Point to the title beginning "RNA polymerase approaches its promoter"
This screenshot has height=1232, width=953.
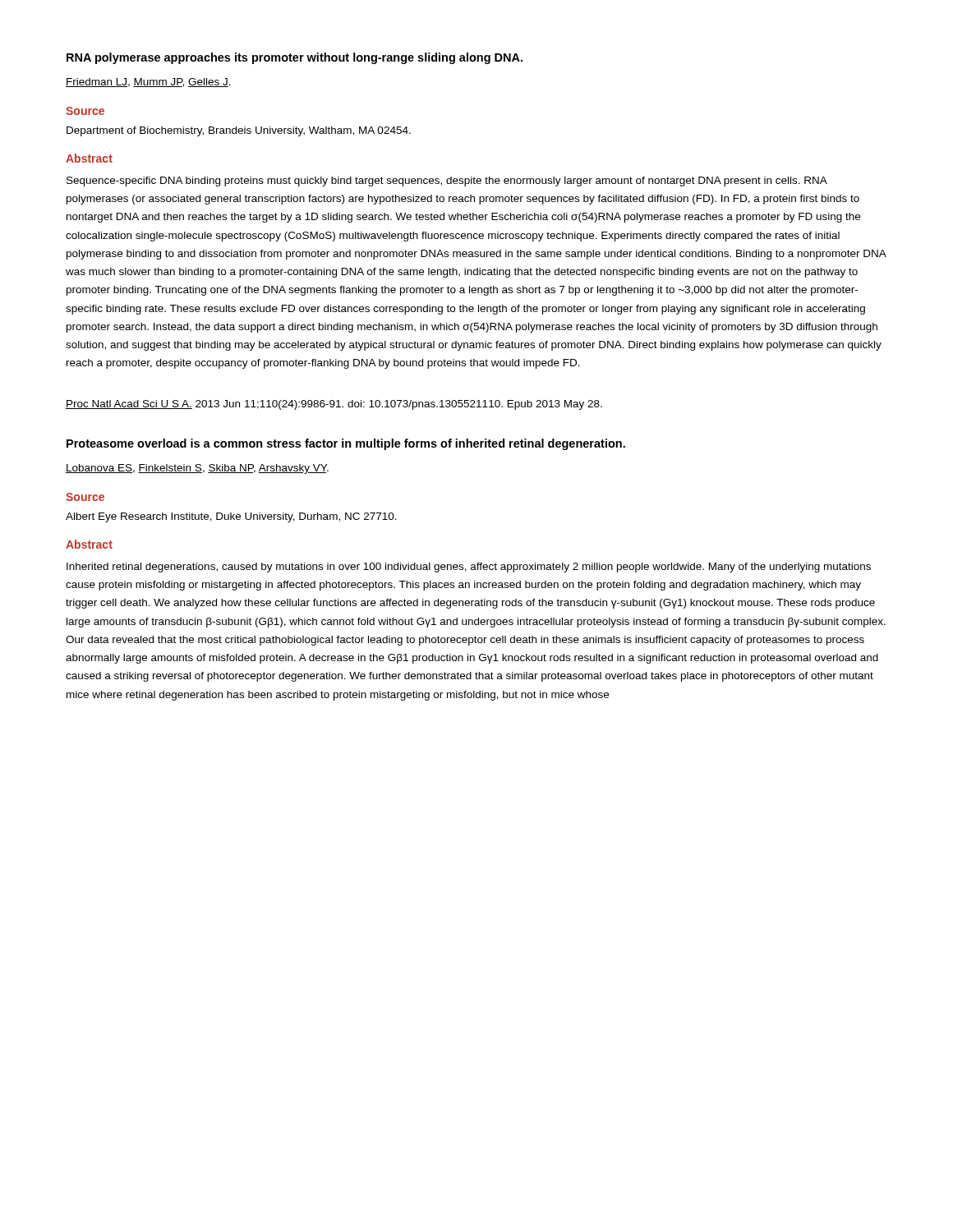tap(295, 57)
